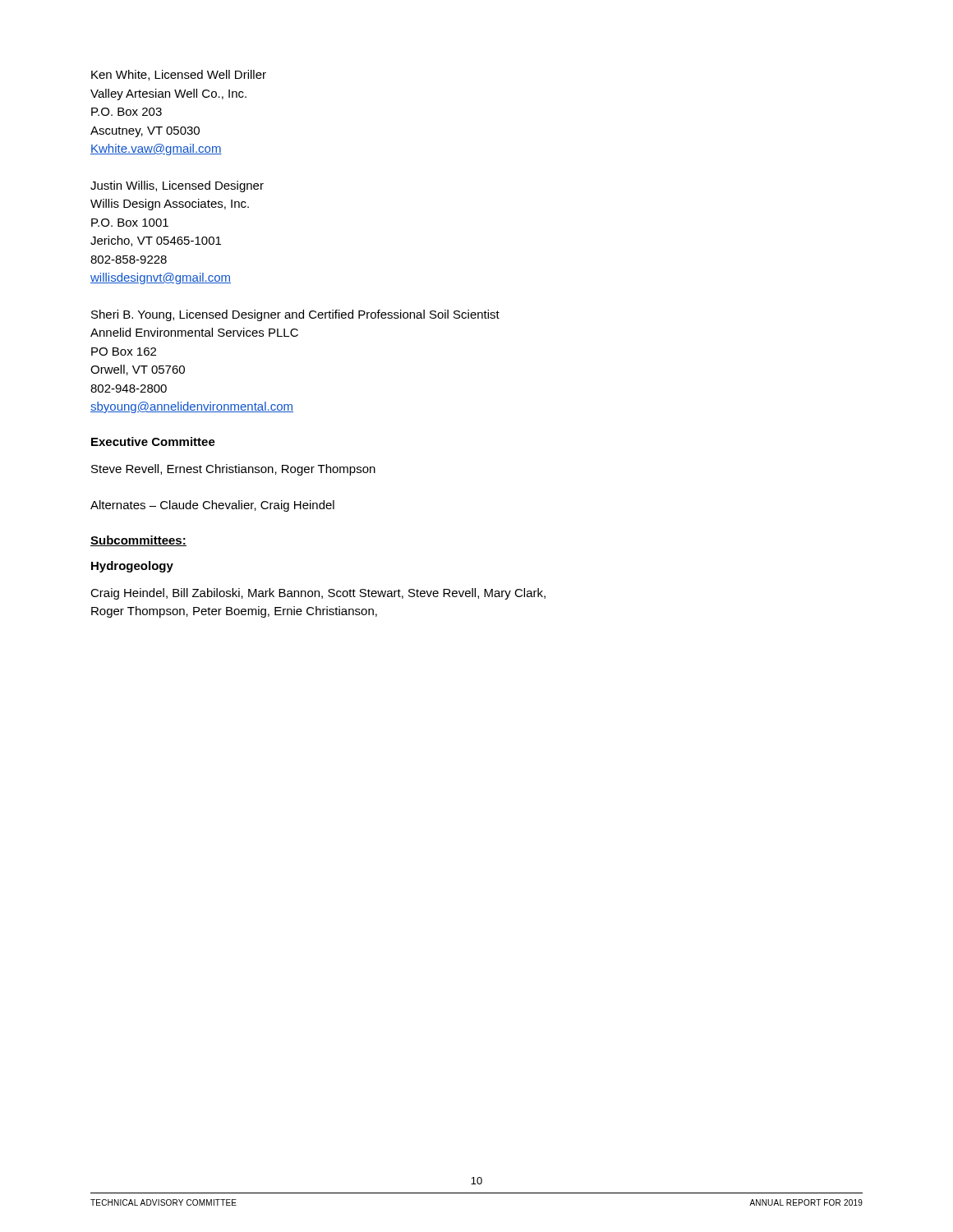Navigate to the text starting "Ken White, Licensed Well Driller Valley Artesian"
Screen dimensions: 1232x953
pos(179,75)
